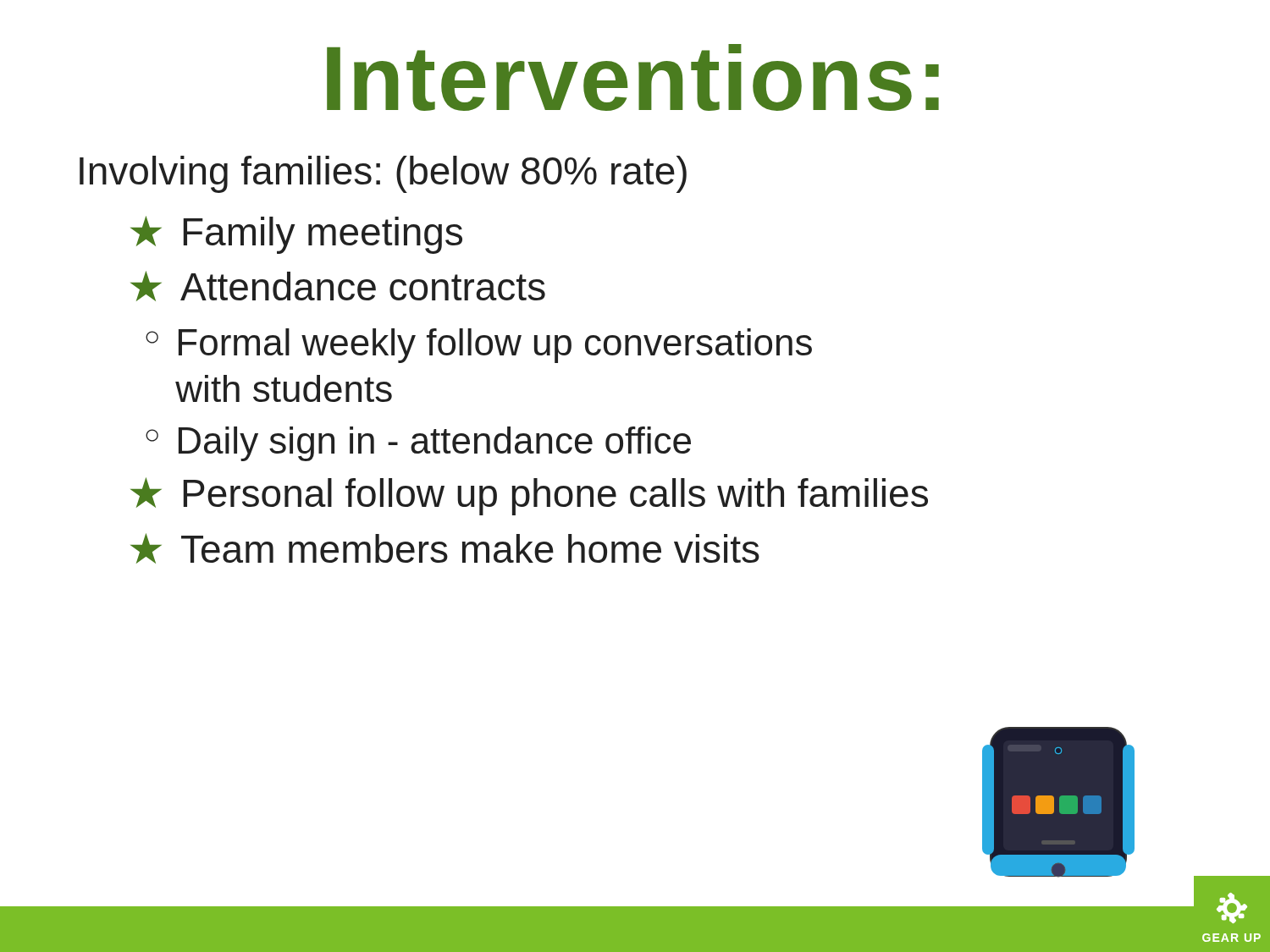
Task: Find the logo
Action: [x=1232, y=914]
